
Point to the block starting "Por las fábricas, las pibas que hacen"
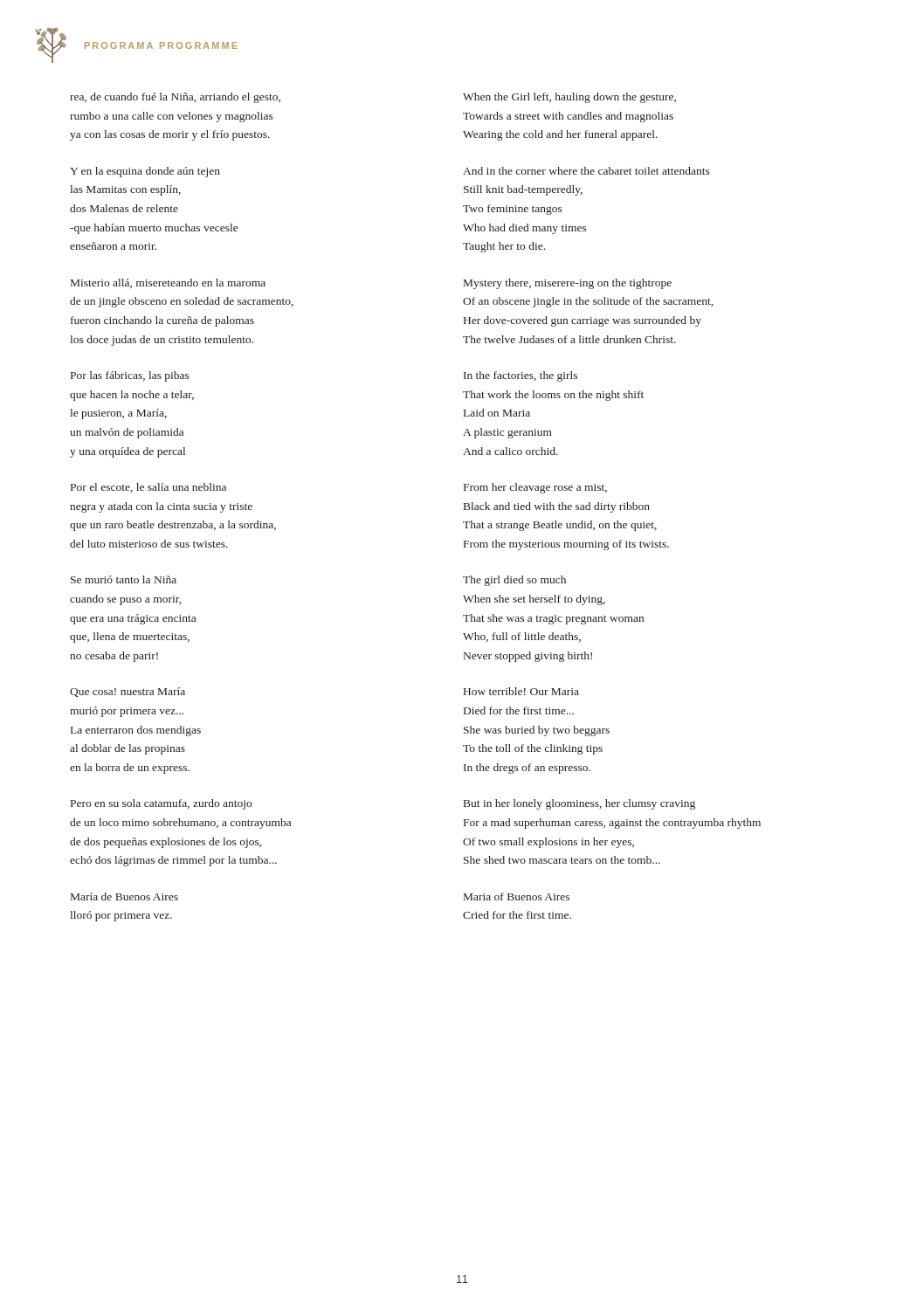click(130, 376)
